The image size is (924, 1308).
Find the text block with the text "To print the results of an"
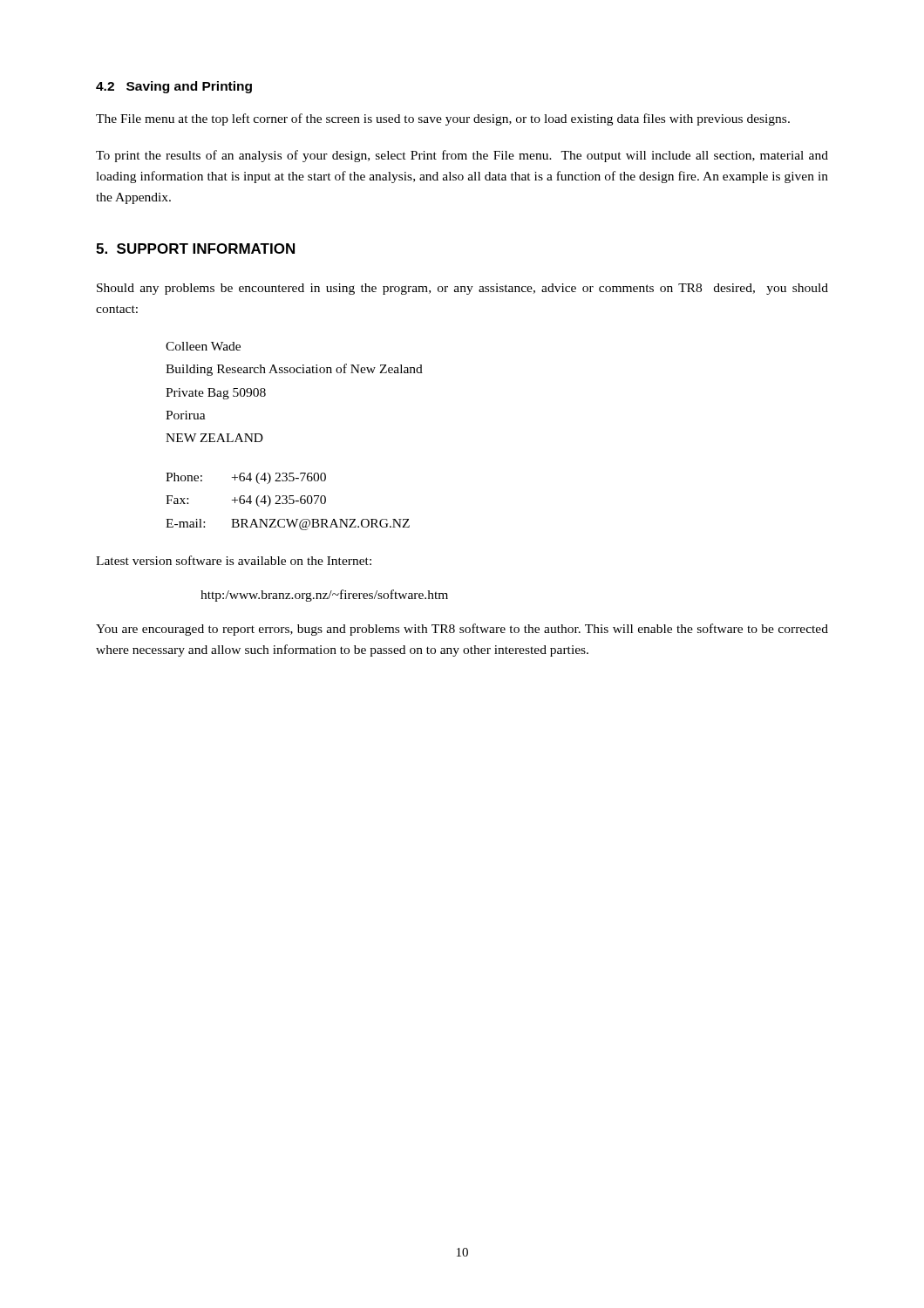(x=462, y=176)
